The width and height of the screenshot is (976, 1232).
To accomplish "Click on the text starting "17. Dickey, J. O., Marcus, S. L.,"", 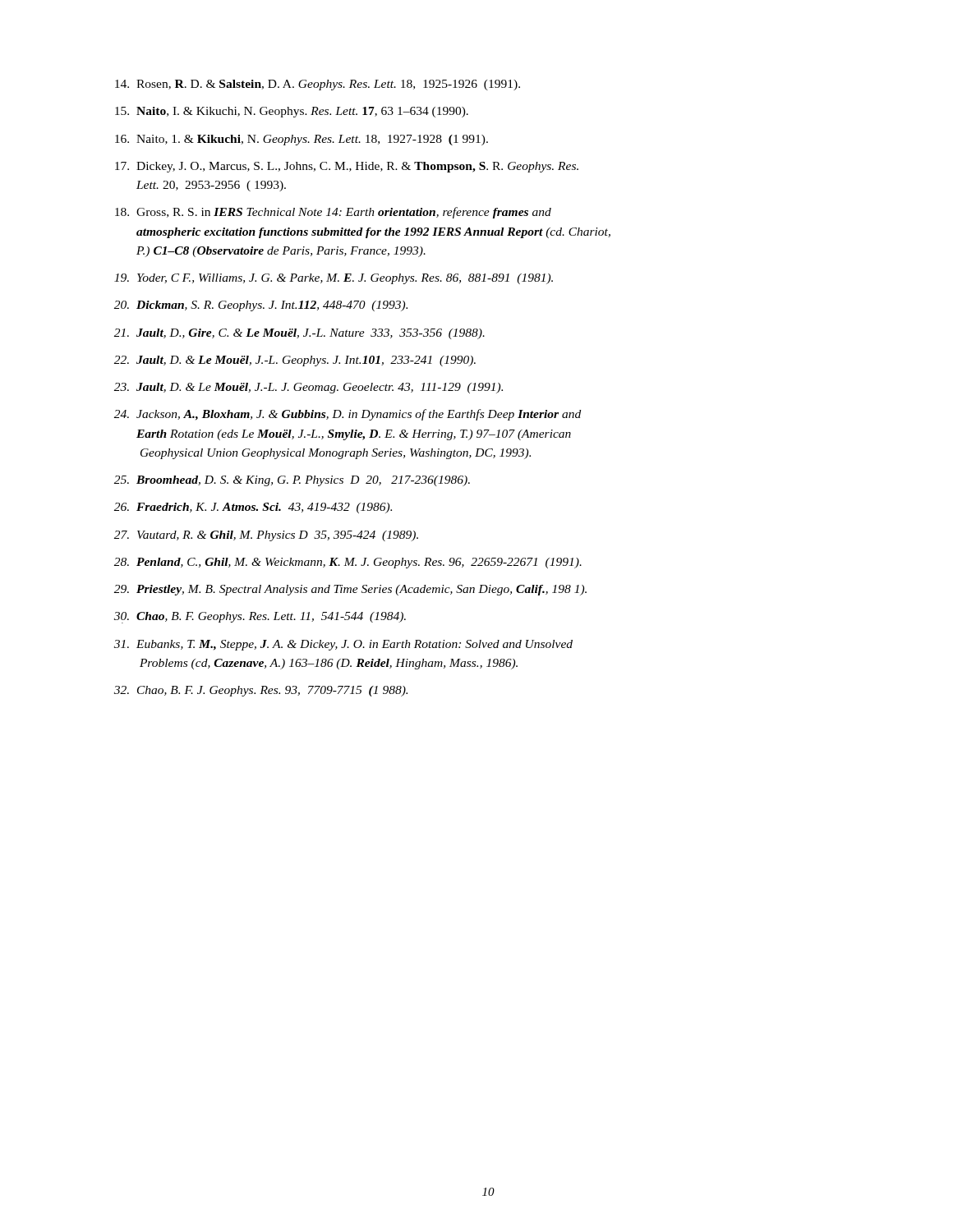I will tap(488, 175).
